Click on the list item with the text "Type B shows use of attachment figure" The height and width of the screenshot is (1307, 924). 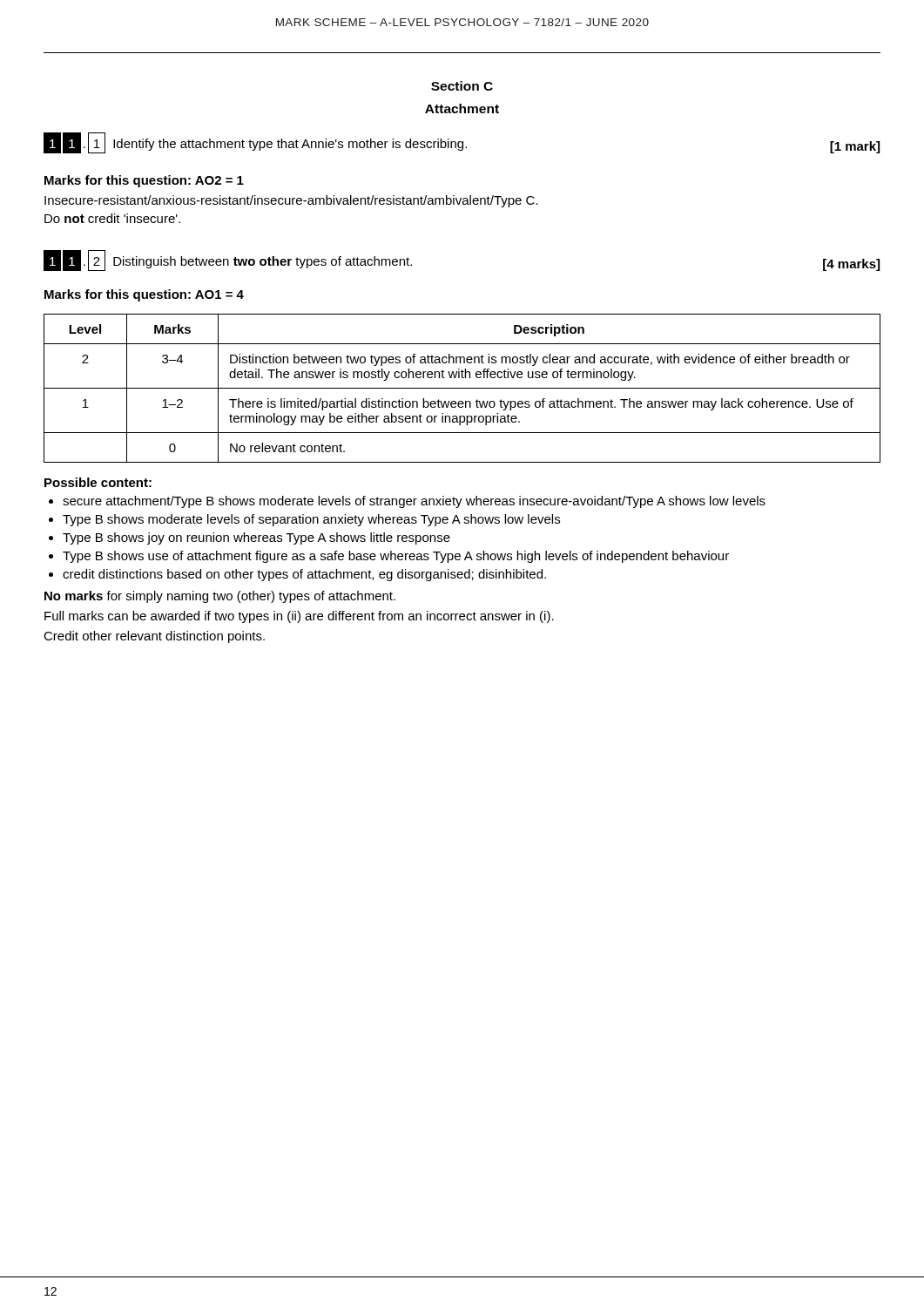396,555
